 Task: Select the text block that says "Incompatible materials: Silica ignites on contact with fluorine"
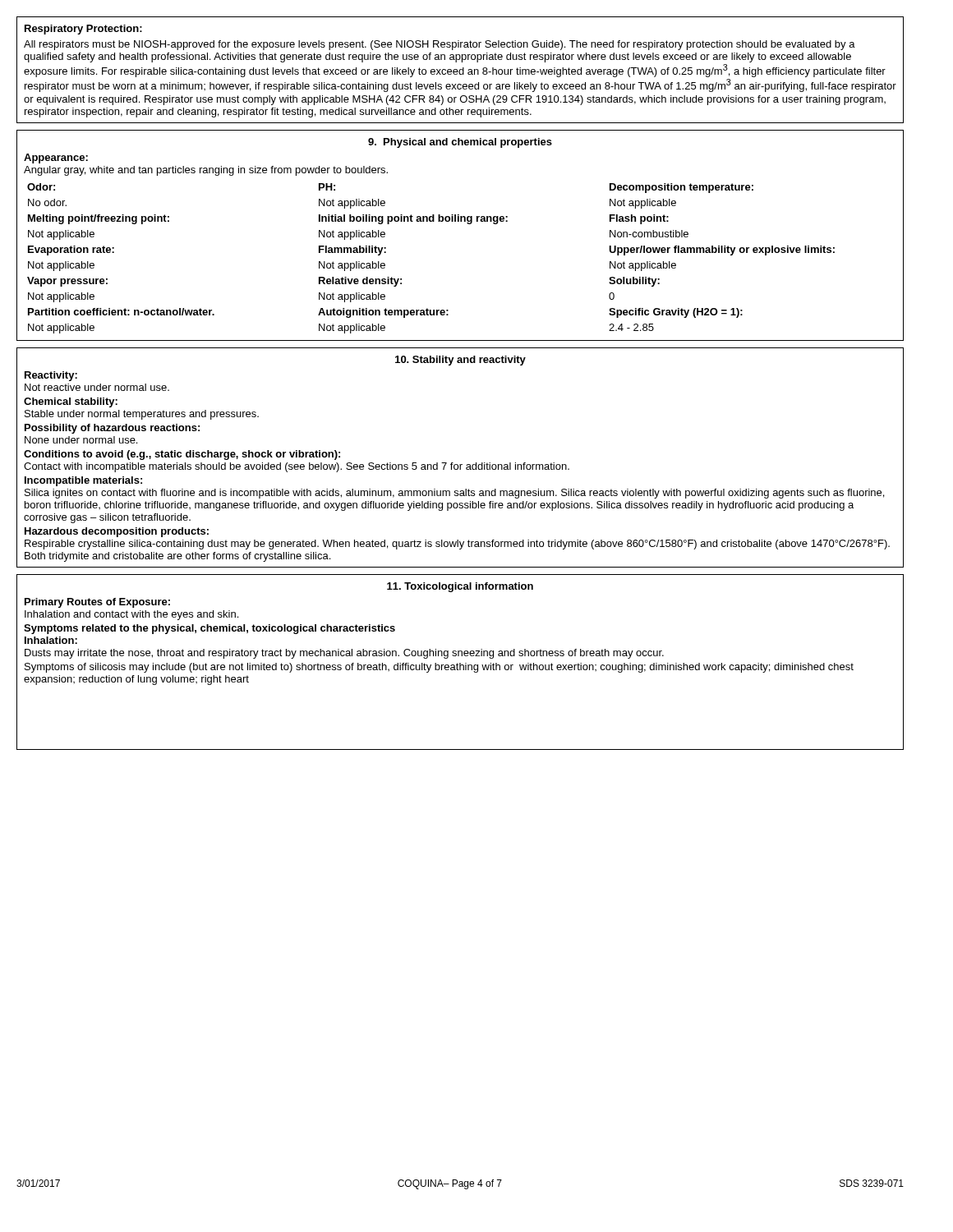click(454, 498)
